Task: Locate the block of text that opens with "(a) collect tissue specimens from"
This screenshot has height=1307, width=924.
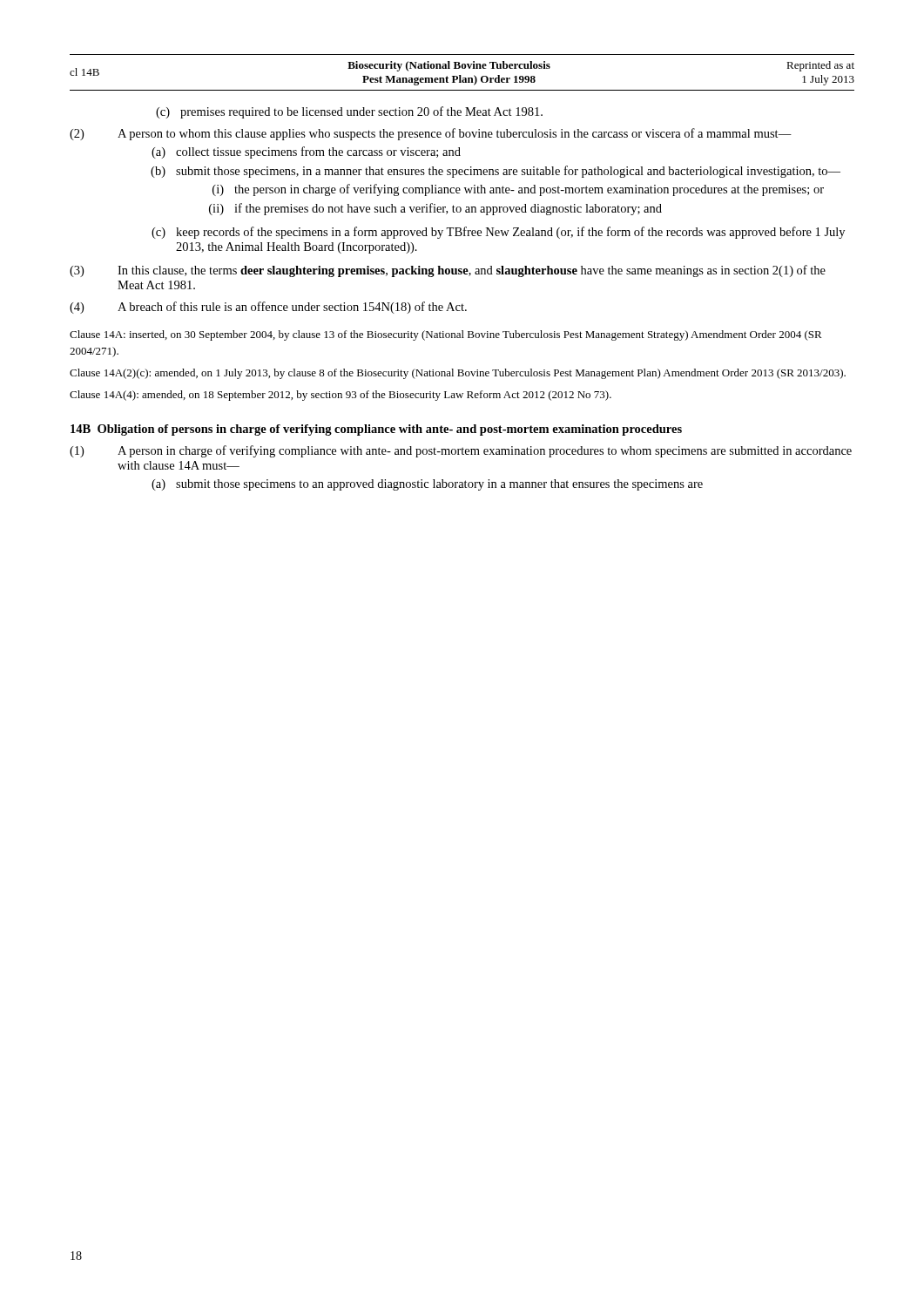Action: (x=306, y=152)
